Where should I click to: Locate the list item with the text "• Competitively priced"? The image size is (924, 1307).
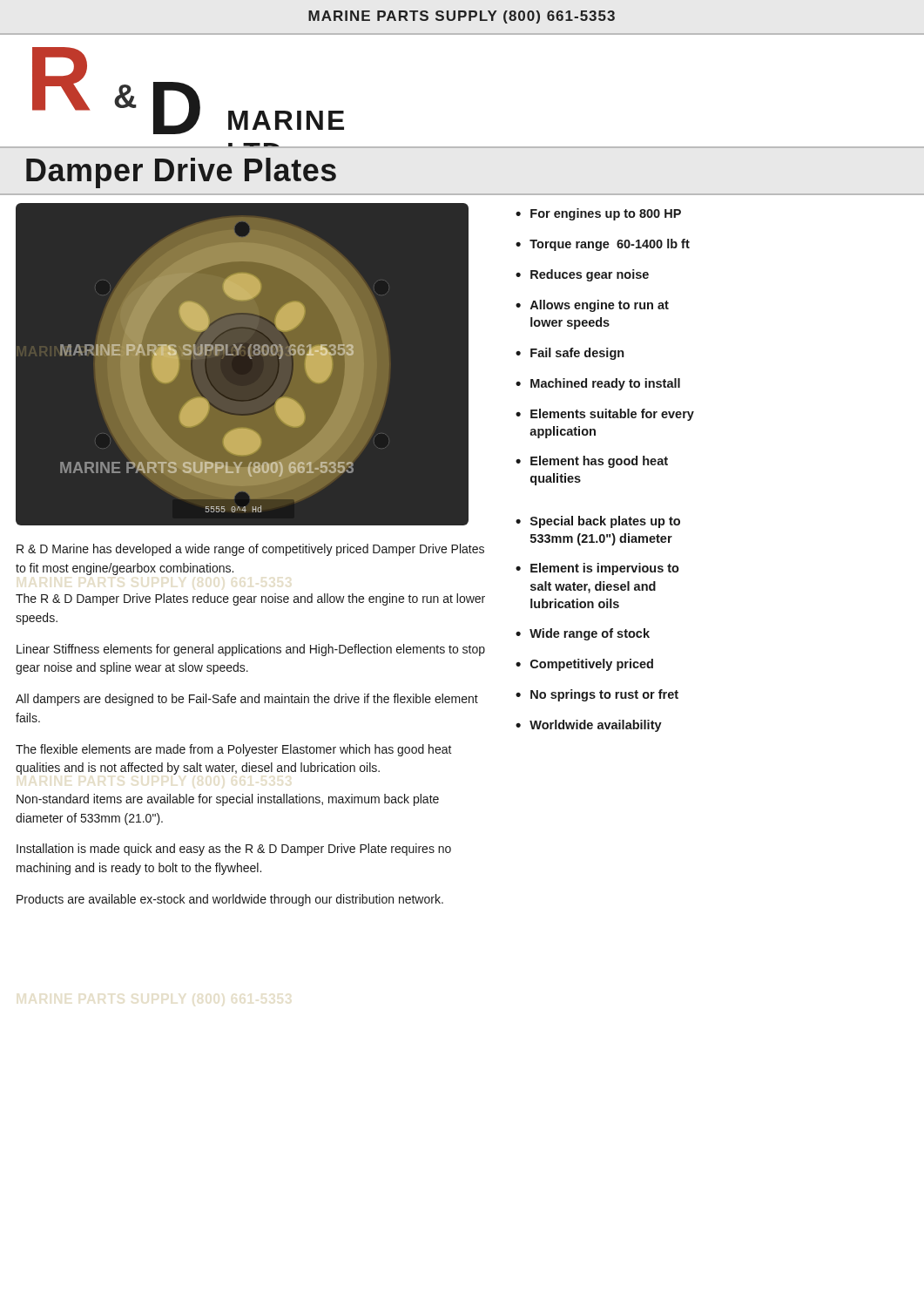585,665
